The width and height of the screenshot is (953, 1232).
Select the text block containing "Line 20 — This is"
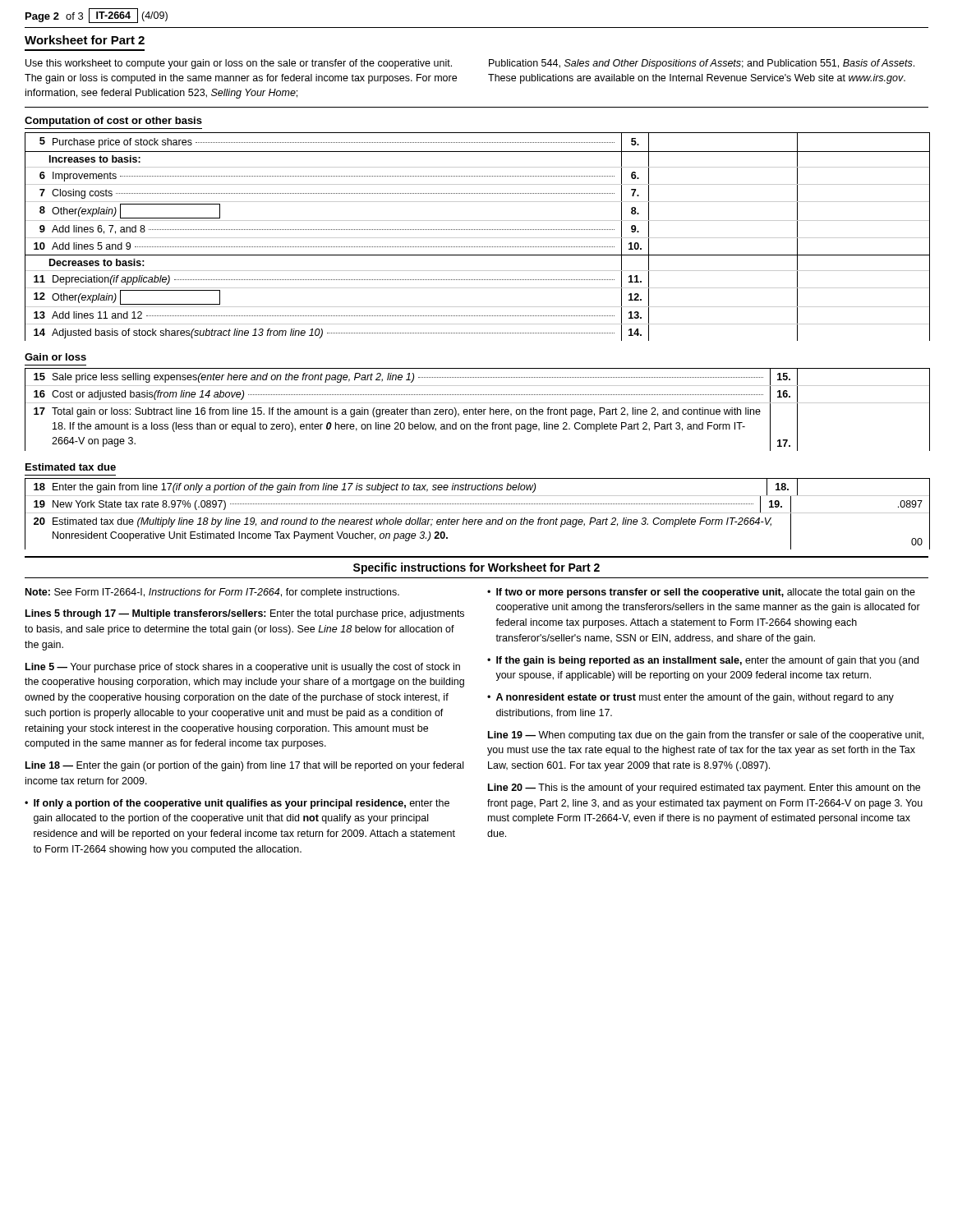coord(705,811)
